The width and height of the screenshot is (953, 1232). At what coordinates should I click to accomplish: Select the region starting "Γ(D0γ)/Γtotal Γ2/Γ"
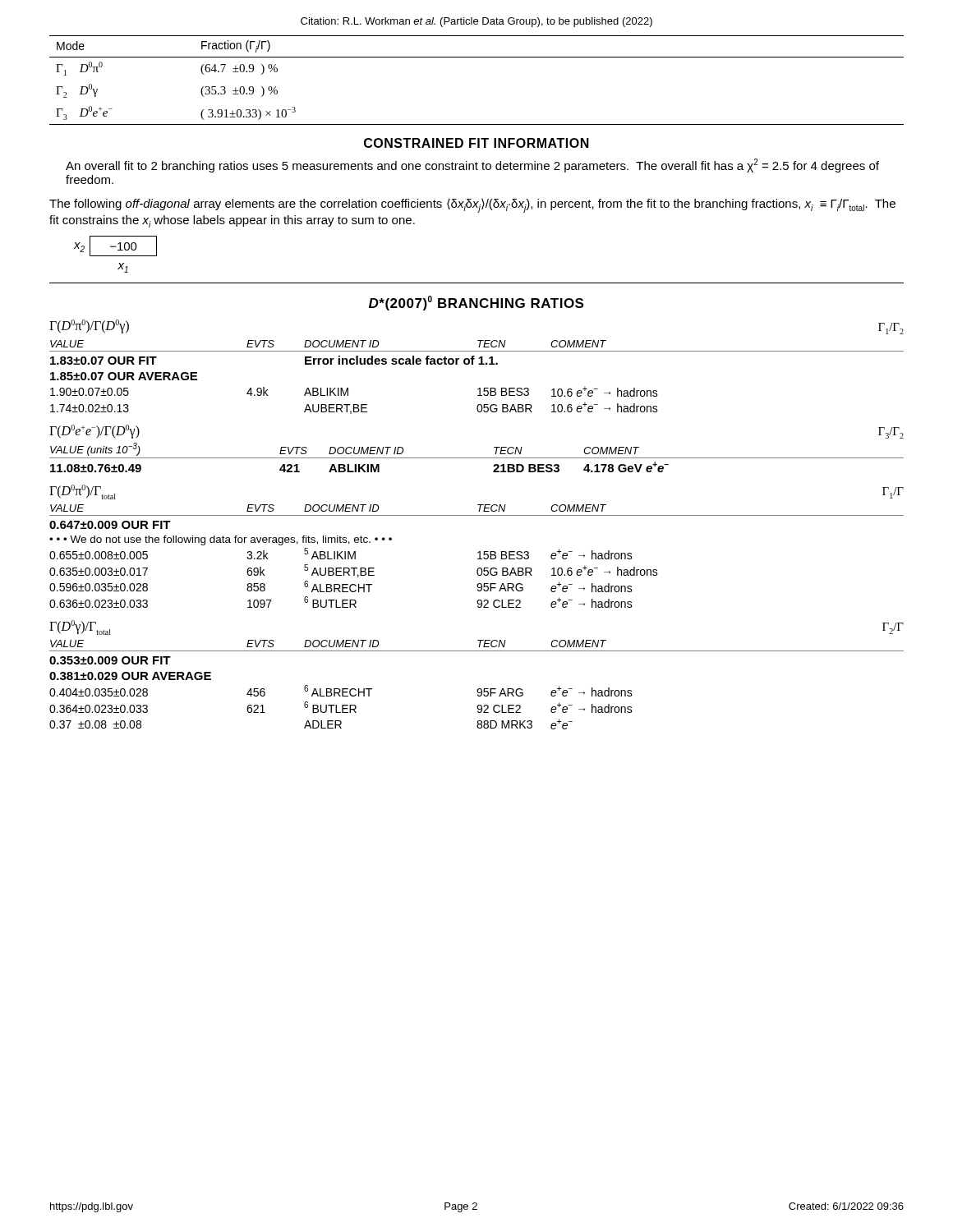(x=69, y=627)
